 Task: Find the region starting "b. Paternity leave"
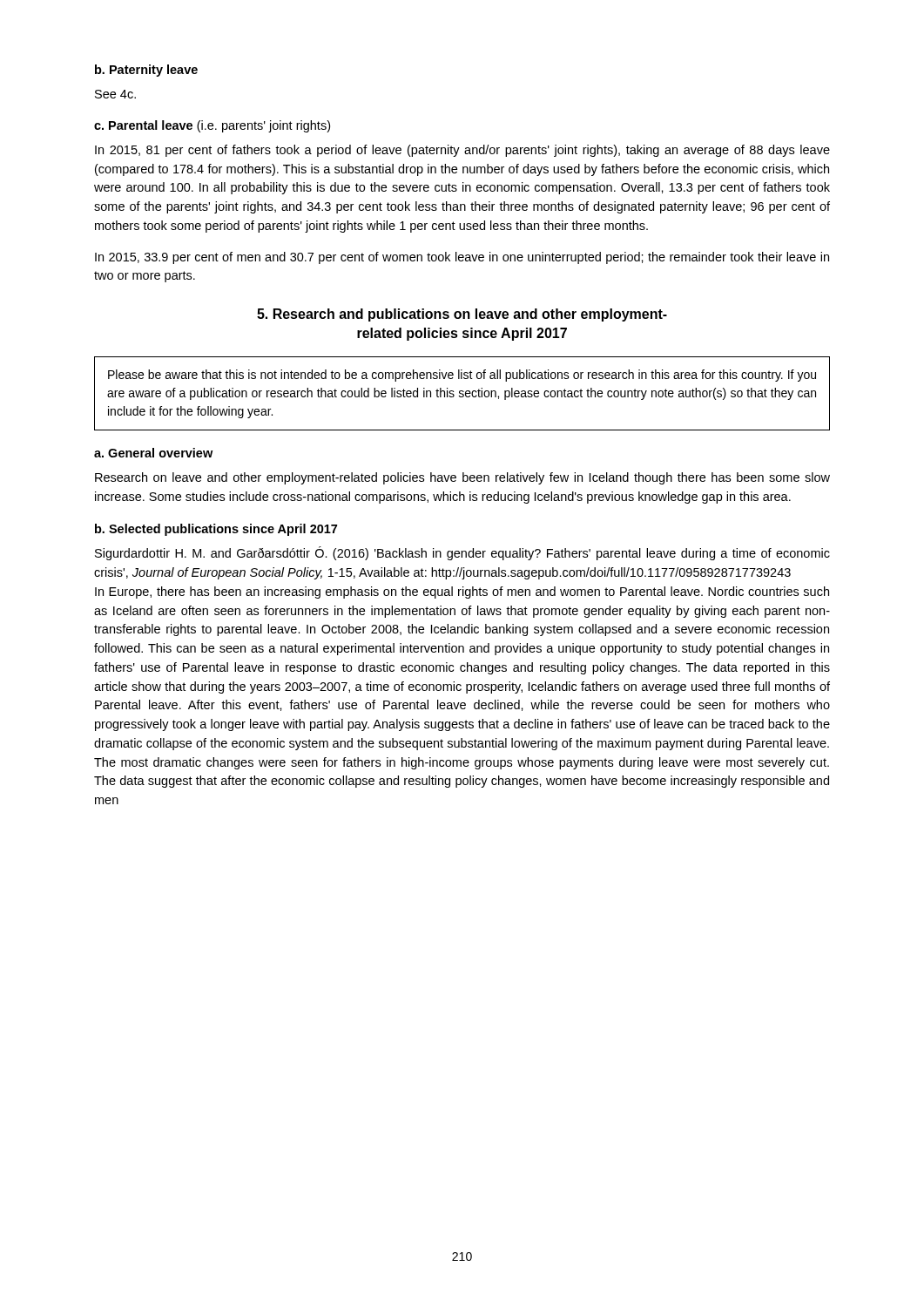click(x=146, y=70)
